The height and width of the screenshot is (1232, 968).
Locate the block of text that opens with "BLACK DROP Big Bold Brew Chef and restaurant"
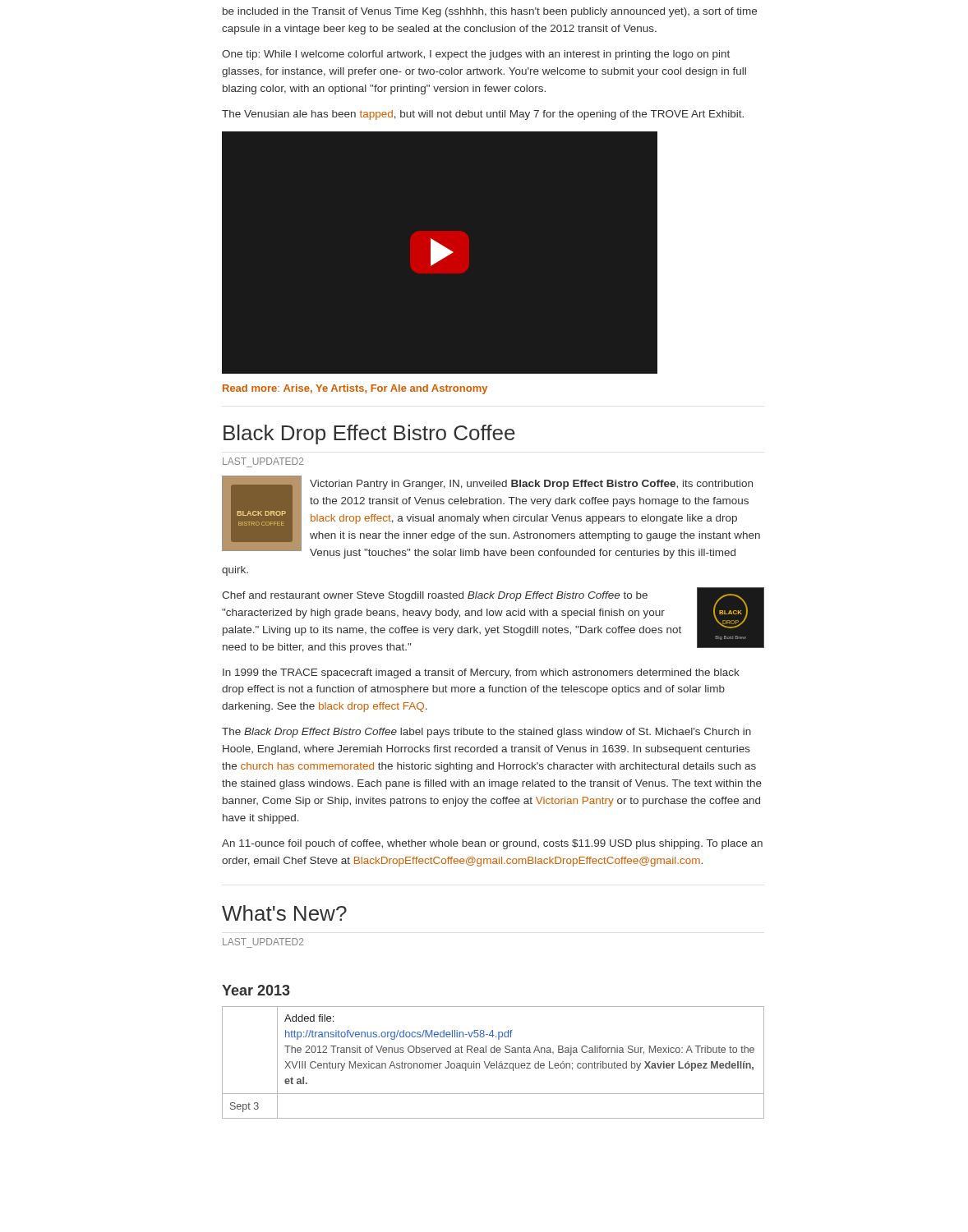493,620
